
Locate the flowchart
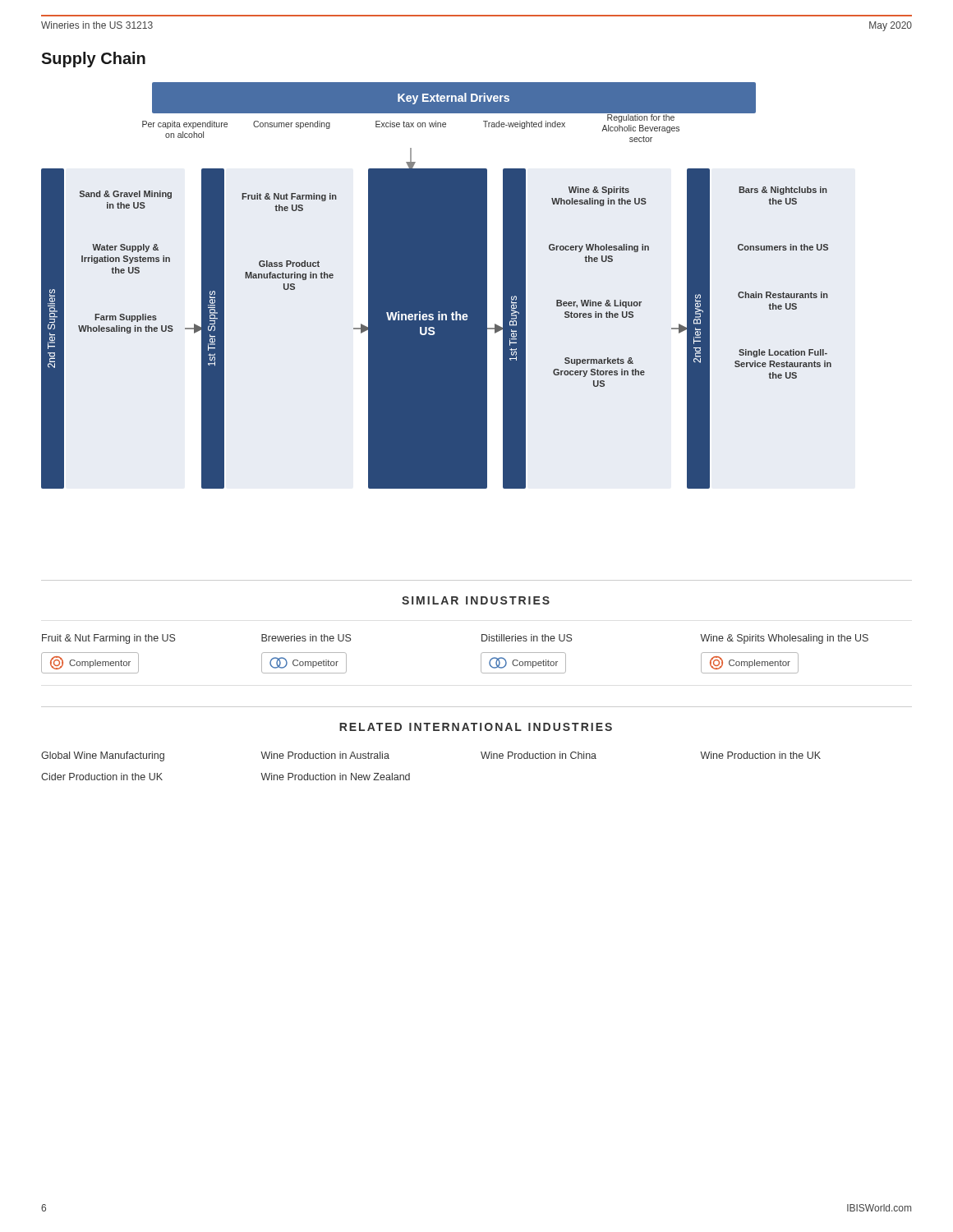pyautogui.click(x=476, y=322)
